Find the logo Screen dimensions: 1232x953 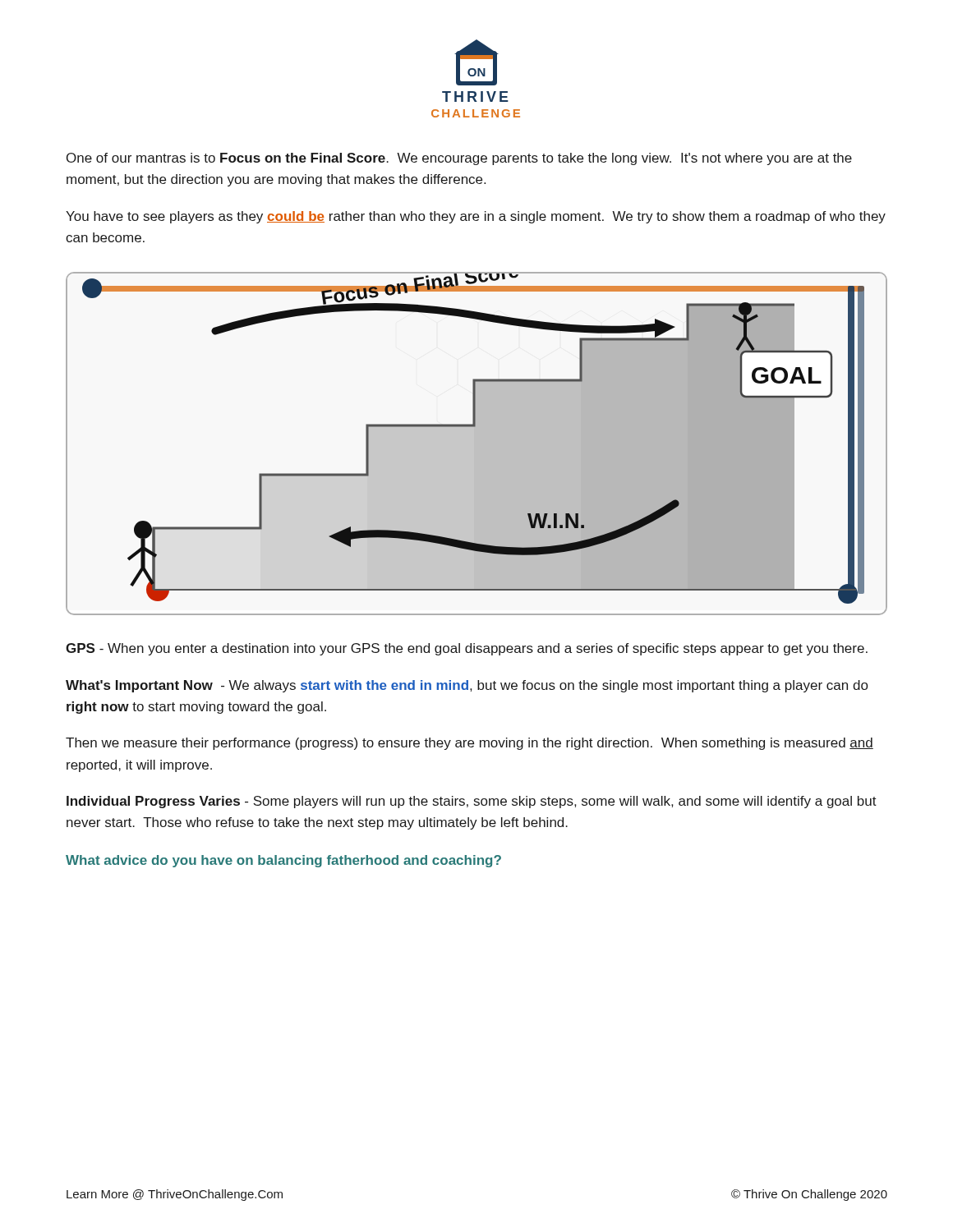(x=476, y=62)
